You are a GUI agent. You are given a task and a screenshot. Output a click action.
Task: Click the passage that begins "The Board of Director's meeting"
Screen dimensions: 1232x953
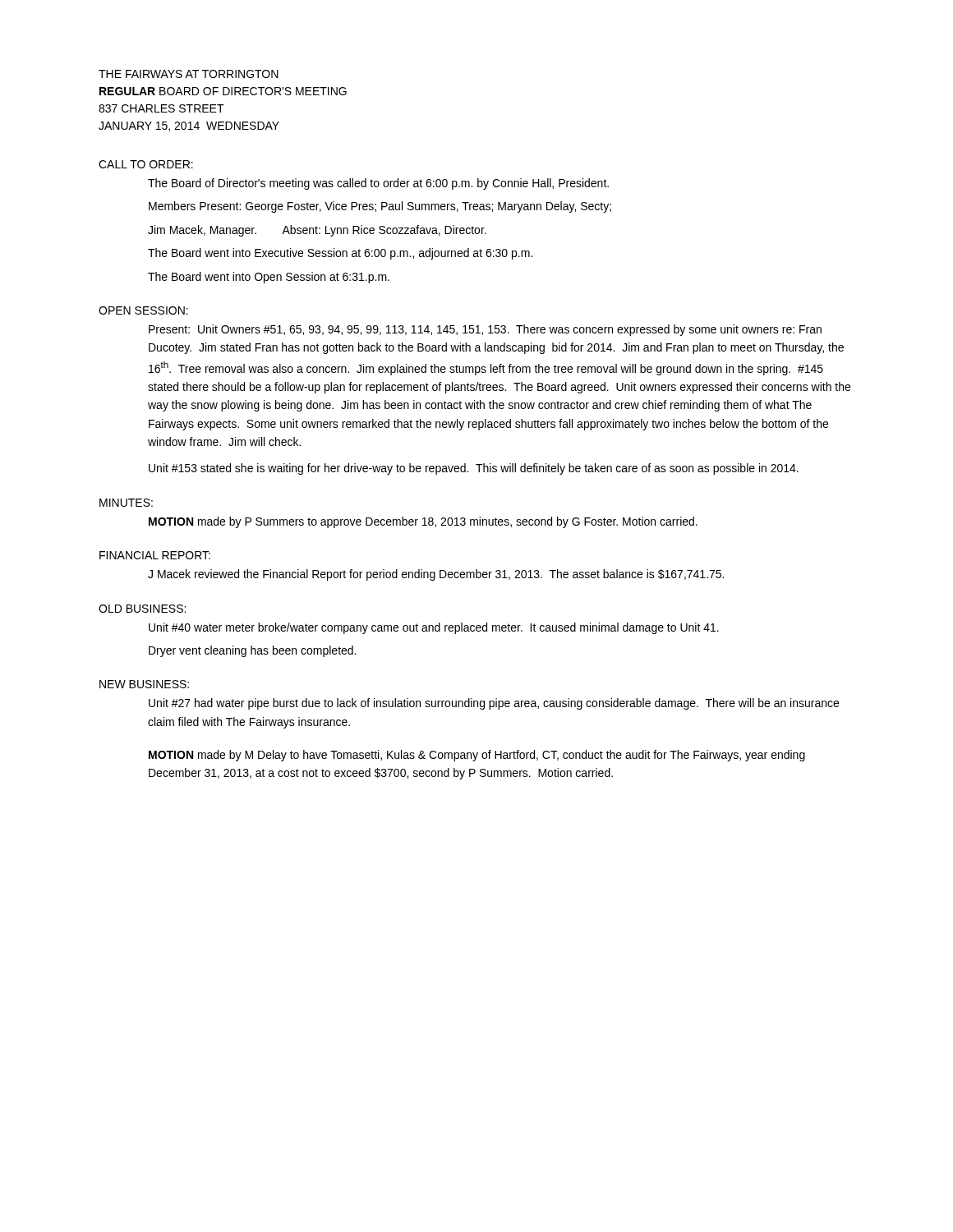(x=378, y=184)
